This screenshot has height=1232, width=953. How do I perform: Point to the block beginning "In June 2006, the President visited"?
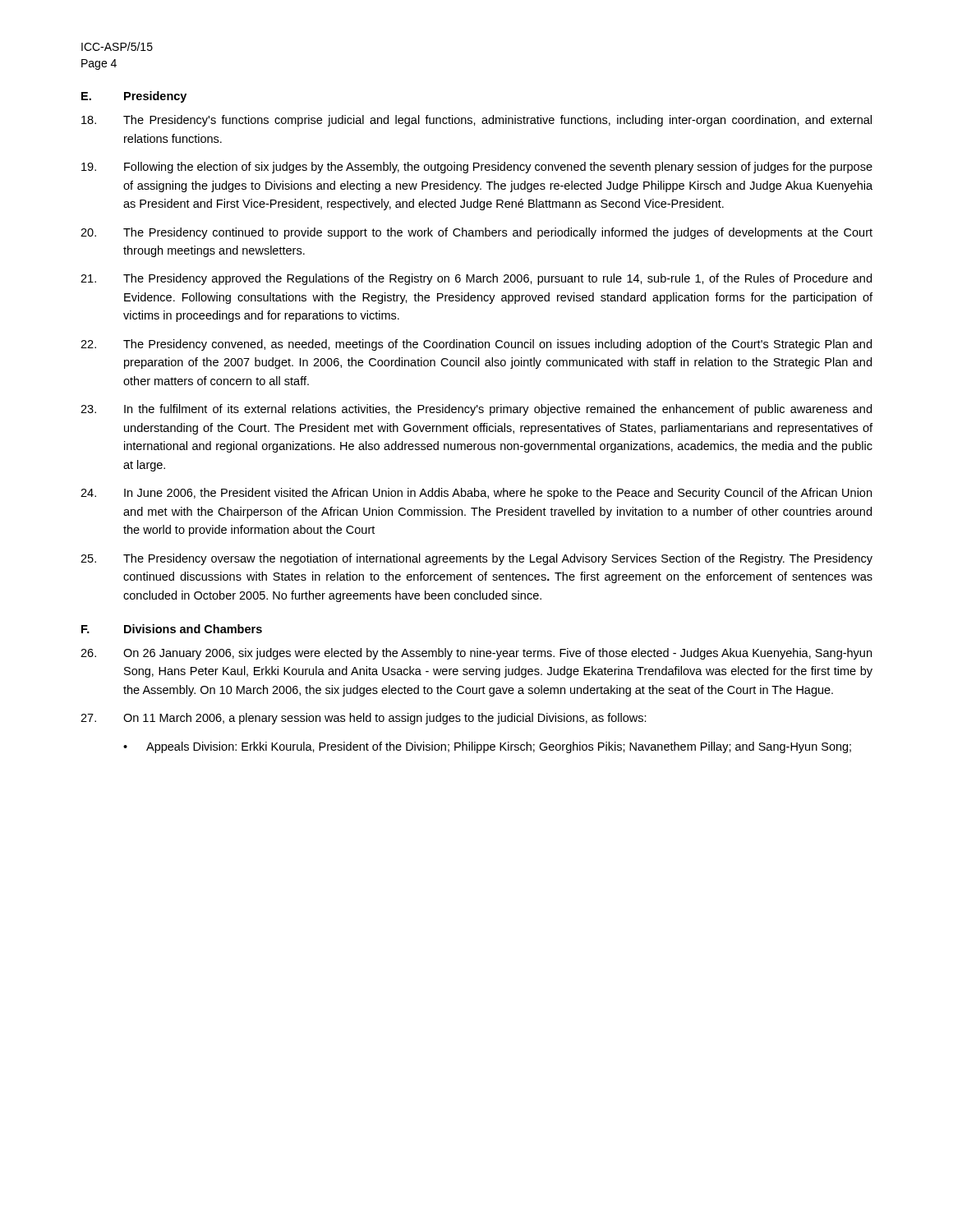tap(476, 512)
